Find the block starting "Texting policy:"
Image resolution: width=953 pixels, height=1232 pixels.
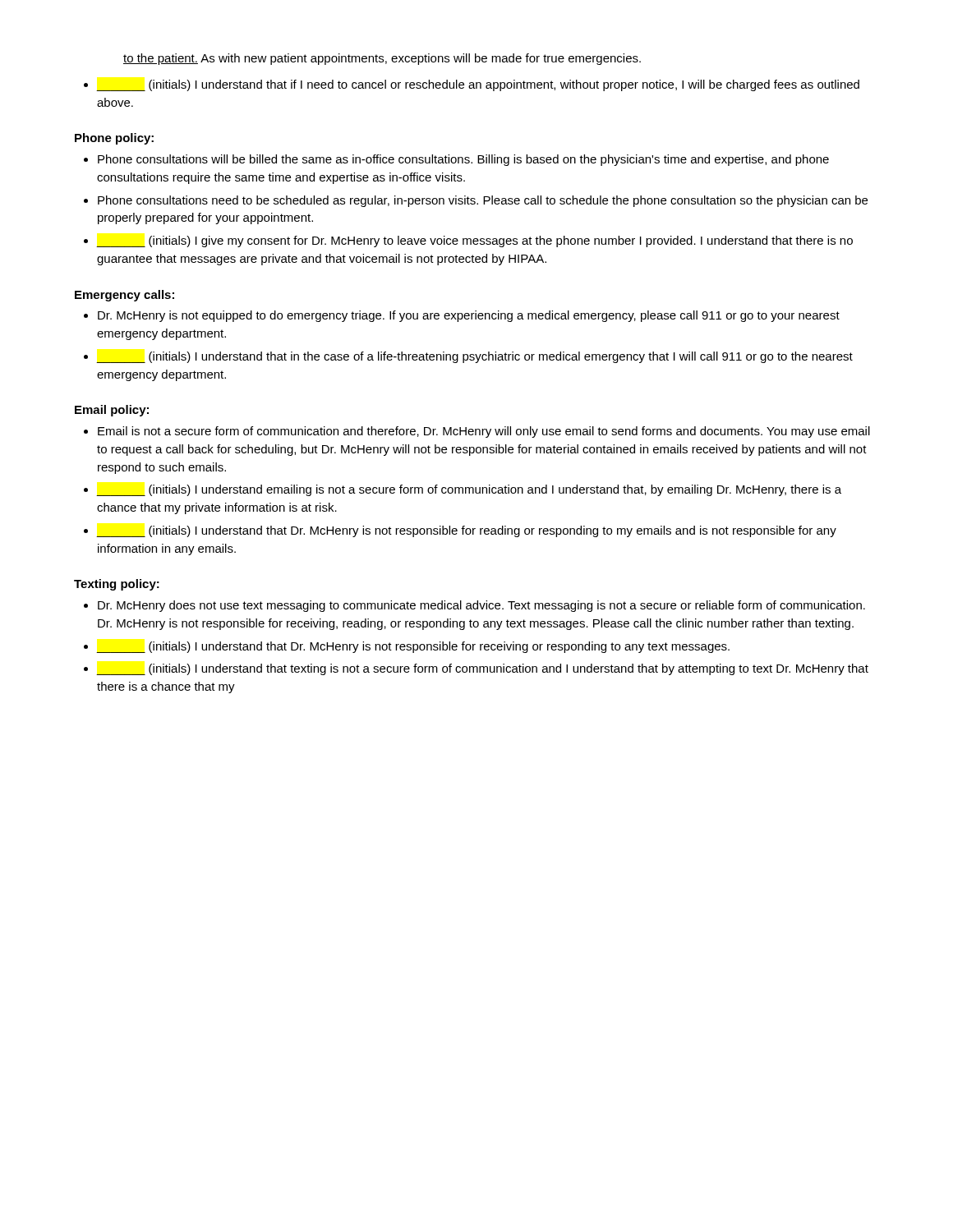[117, 585]
